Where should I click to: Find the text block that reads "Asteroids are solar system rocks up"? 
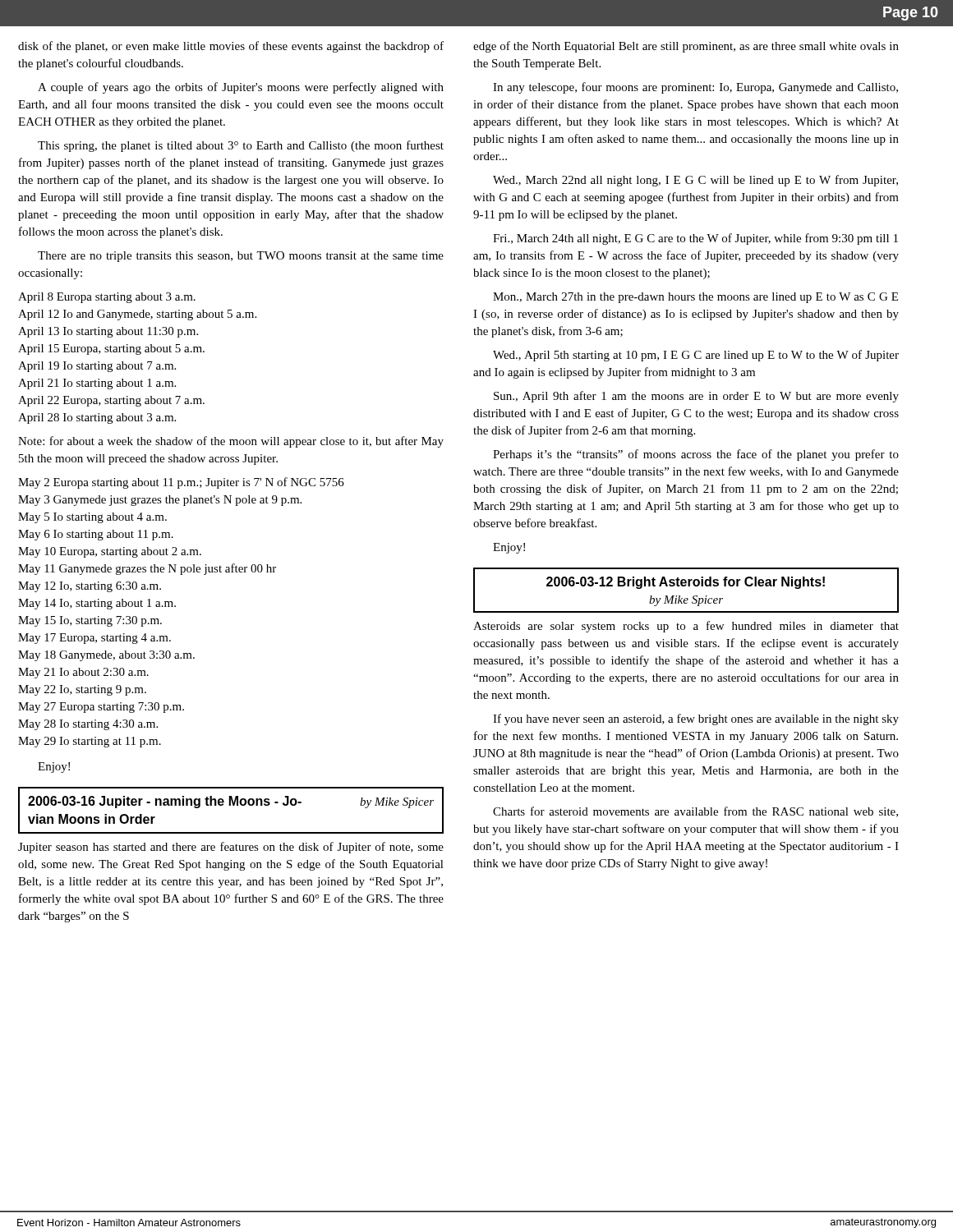686,745
